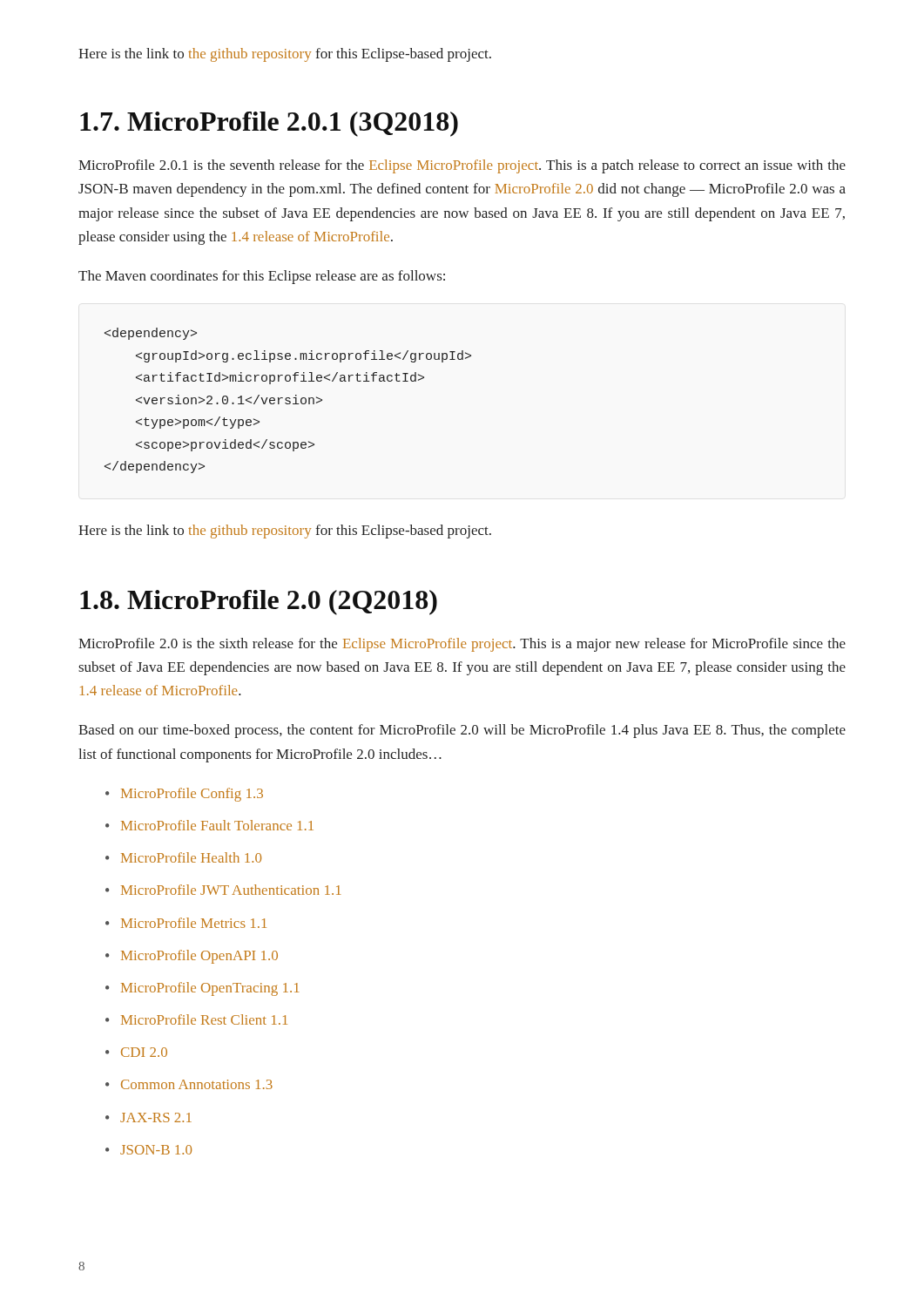
Task: Click where it says "JAX-RS 2.1"
Action: (x=148, y=1117)
